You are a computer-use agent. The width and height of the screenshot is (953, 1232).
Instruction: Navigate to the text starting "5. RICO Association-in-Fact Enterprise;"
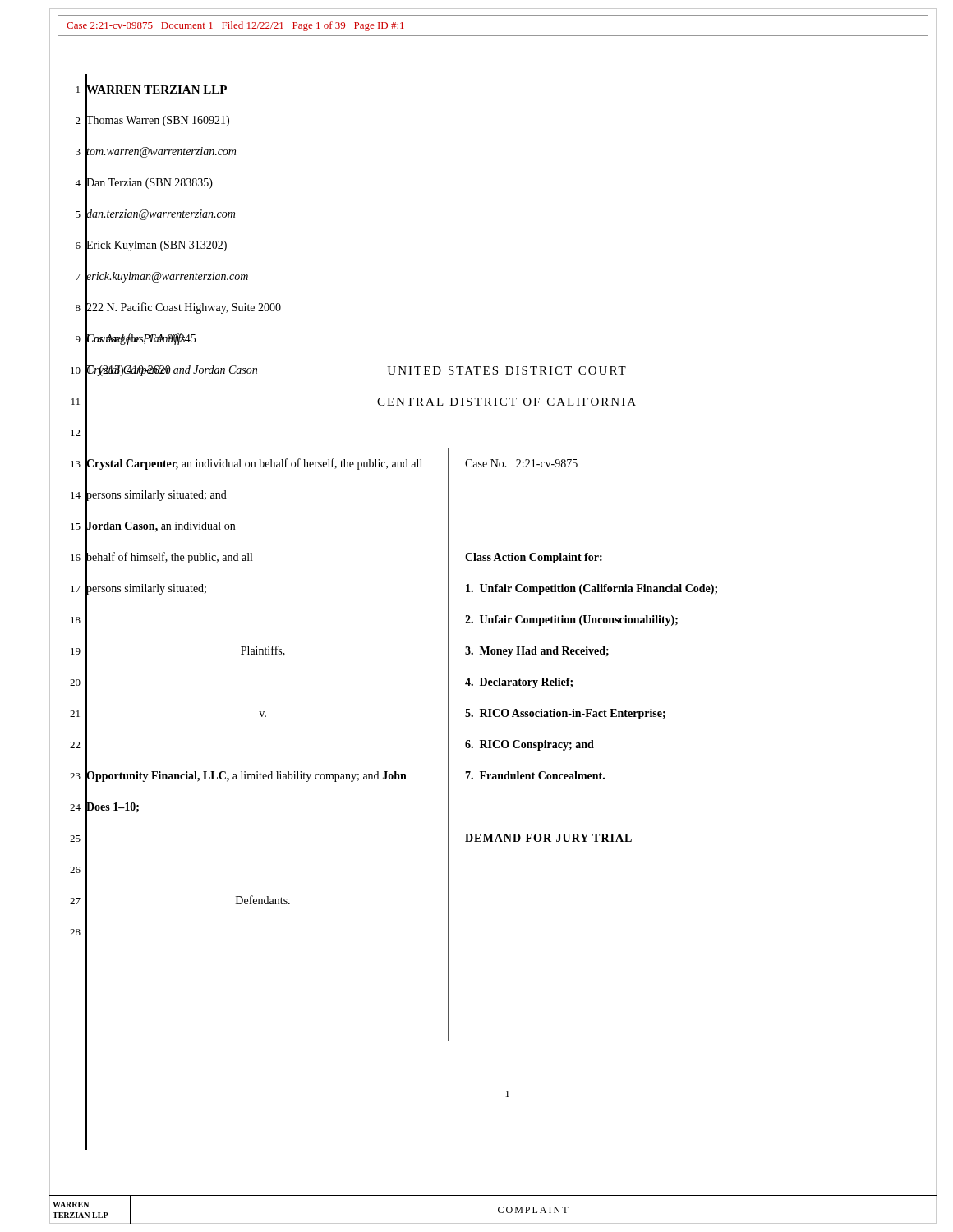(x=565, y=713)
